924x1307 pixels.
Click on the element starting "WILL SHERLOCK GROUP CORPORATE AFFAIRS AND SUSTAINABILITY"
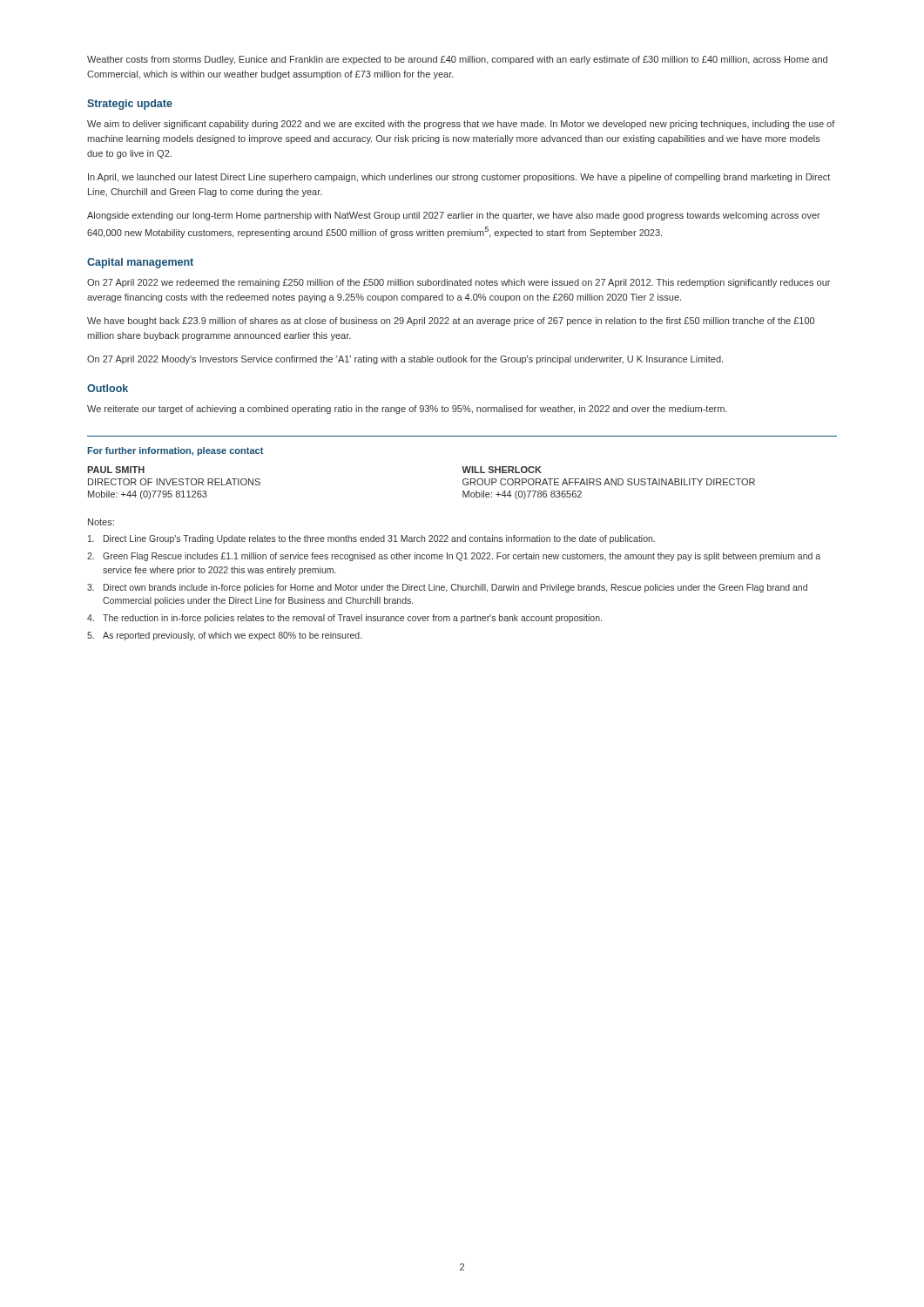tap(649, 482)
